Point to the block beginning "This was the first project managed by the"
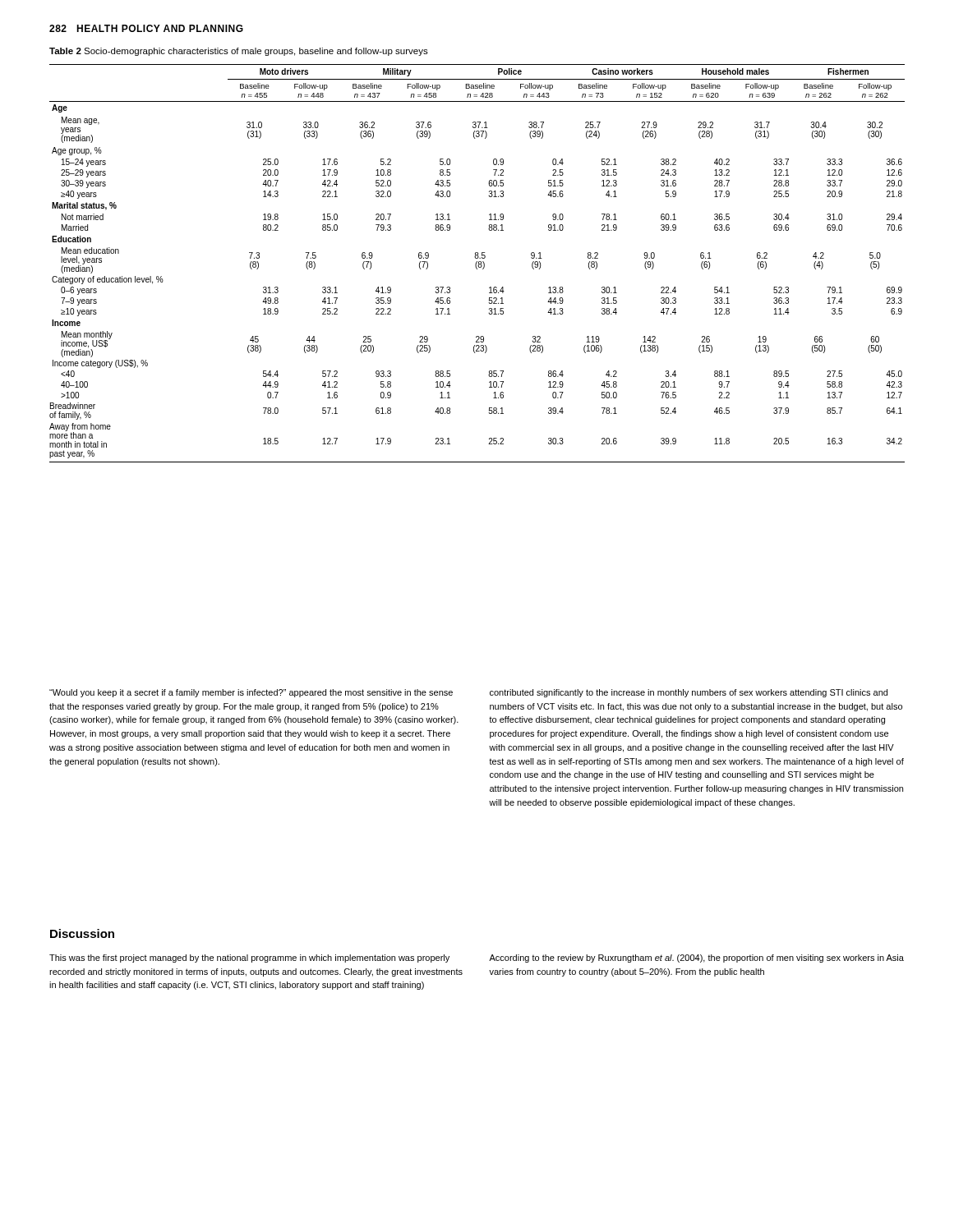Screen dimensions: 1232x954 point(256,971)
